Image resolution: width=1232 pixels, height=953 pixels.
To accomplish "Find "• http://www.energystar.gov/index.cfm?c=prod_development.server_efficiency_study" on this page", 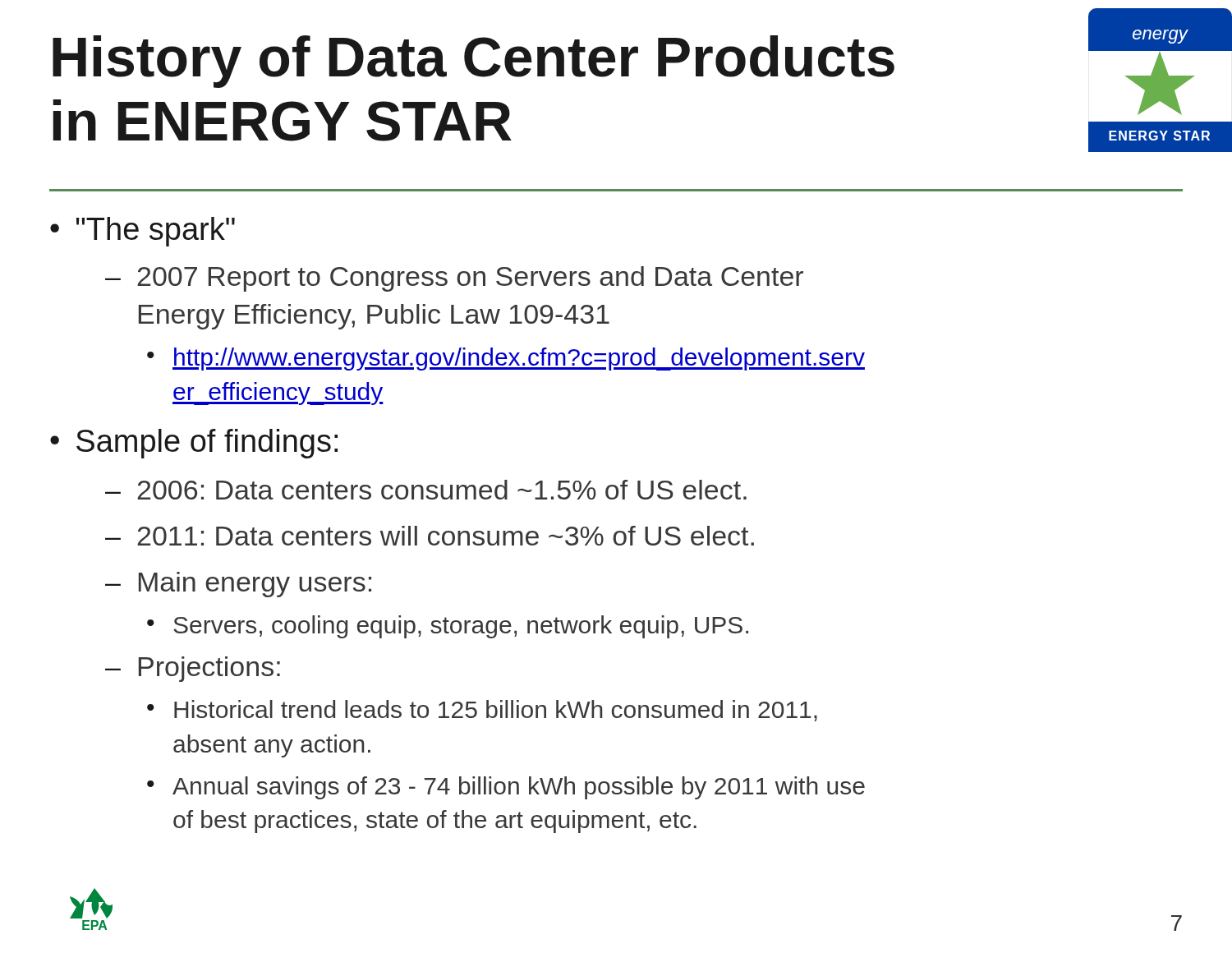I will (506, 374).
